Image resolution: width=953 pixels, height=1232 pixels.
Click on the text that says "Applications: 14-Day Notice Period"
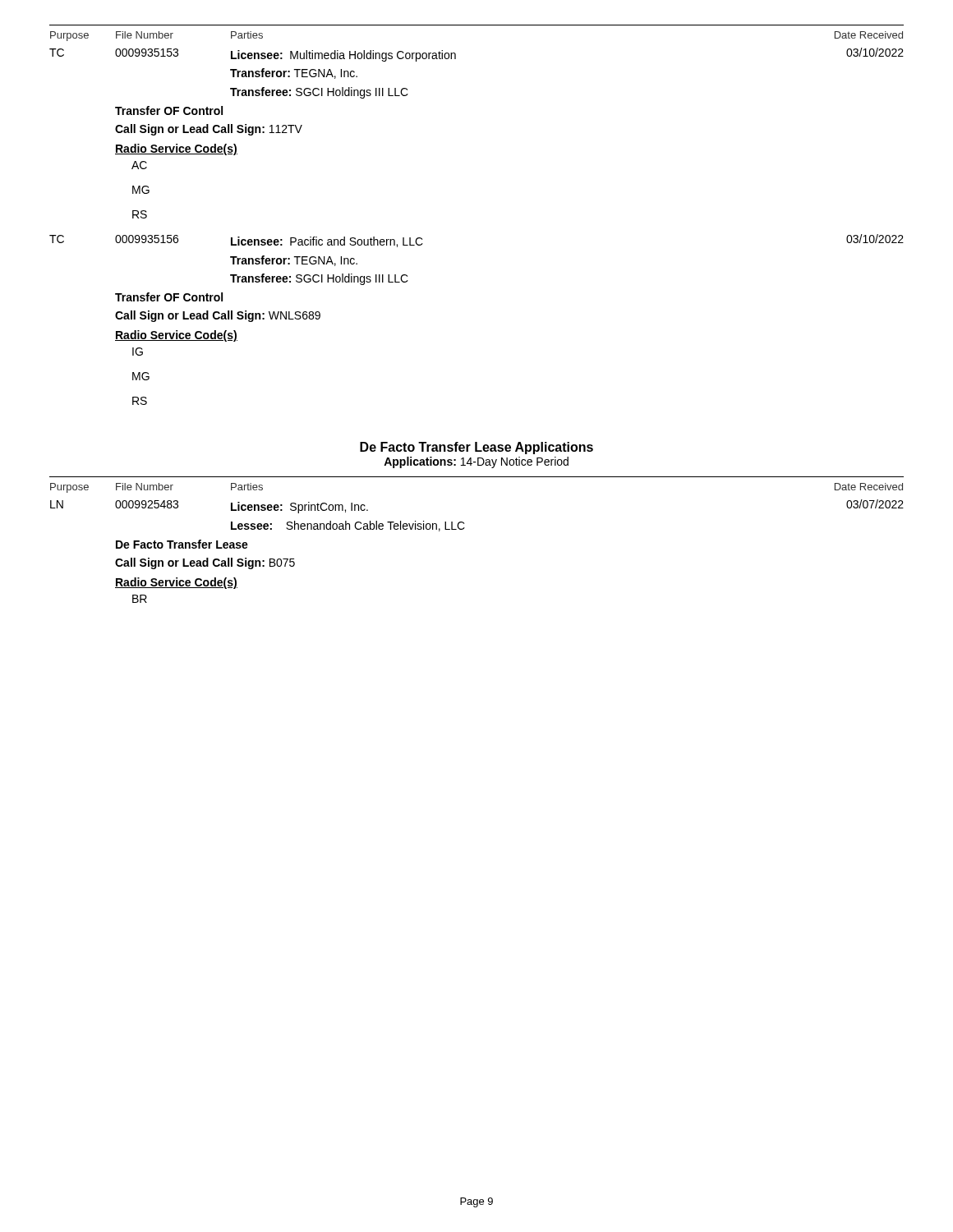tap(476, 462)
